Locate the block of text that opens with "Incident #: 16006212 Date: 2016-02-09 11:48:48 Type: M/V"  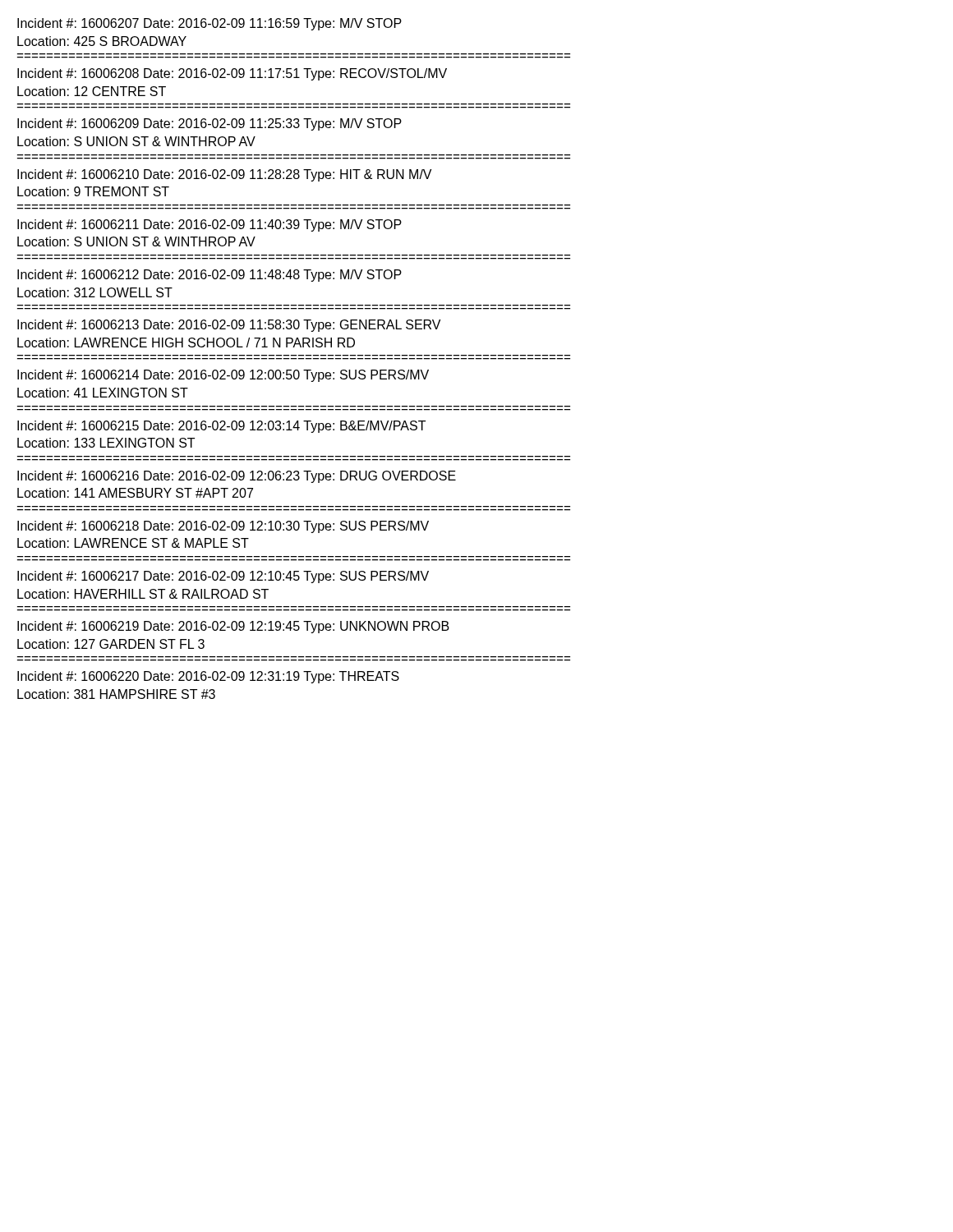[209, 276]
